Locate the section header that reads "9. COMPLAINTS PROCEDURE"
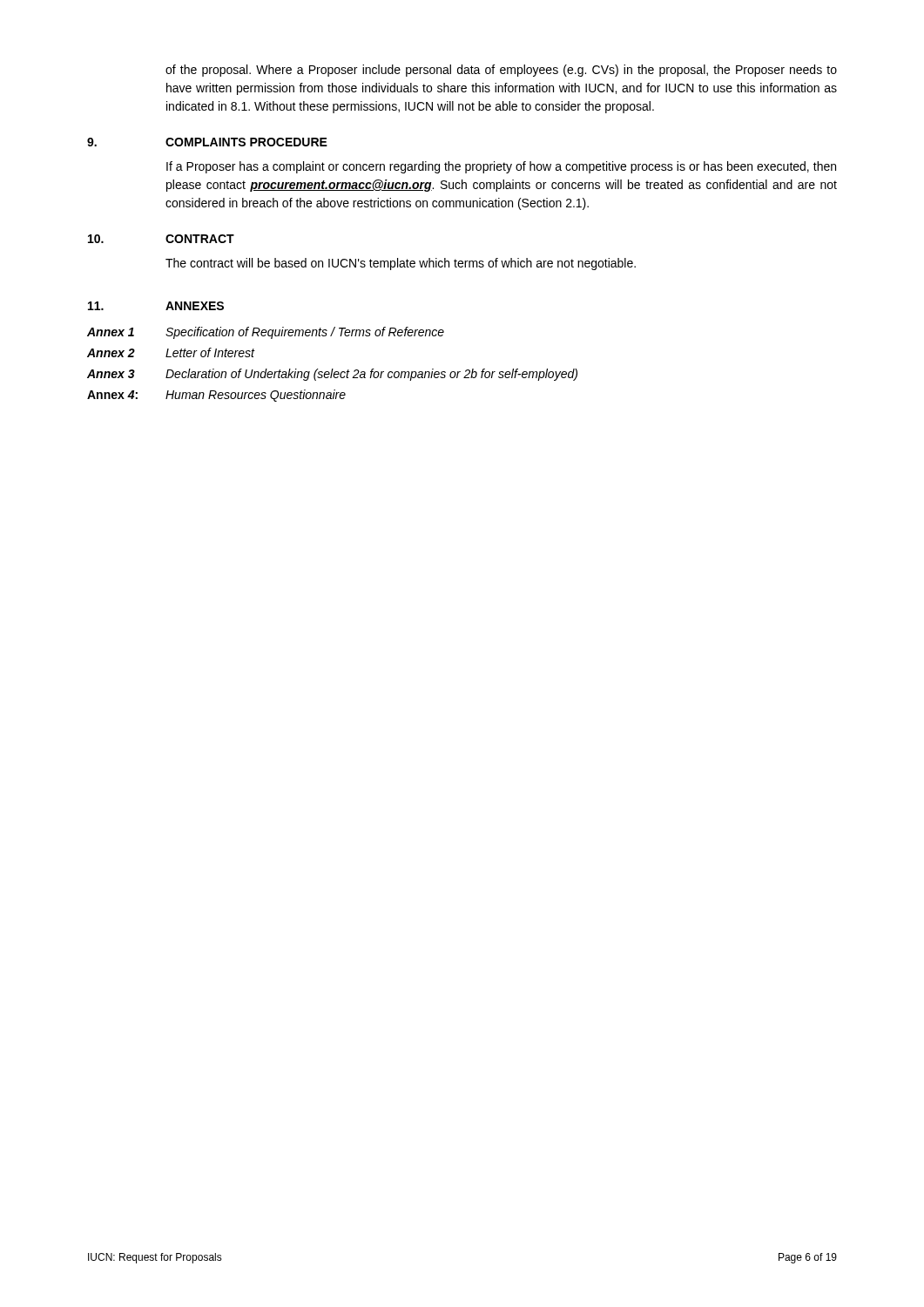 [207, 142]
